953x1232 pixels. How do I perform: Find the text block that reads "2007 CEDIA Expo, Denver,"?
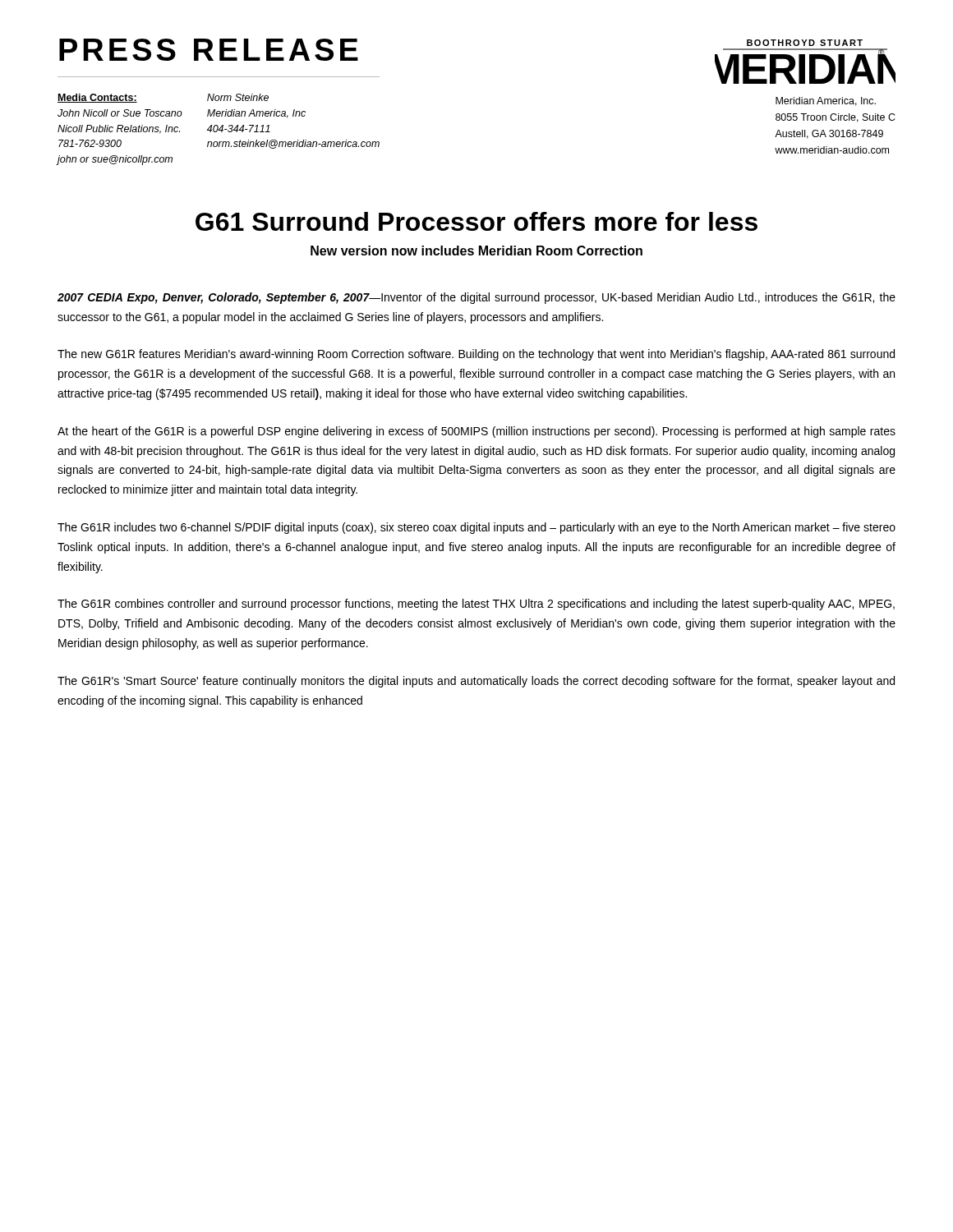476,307
